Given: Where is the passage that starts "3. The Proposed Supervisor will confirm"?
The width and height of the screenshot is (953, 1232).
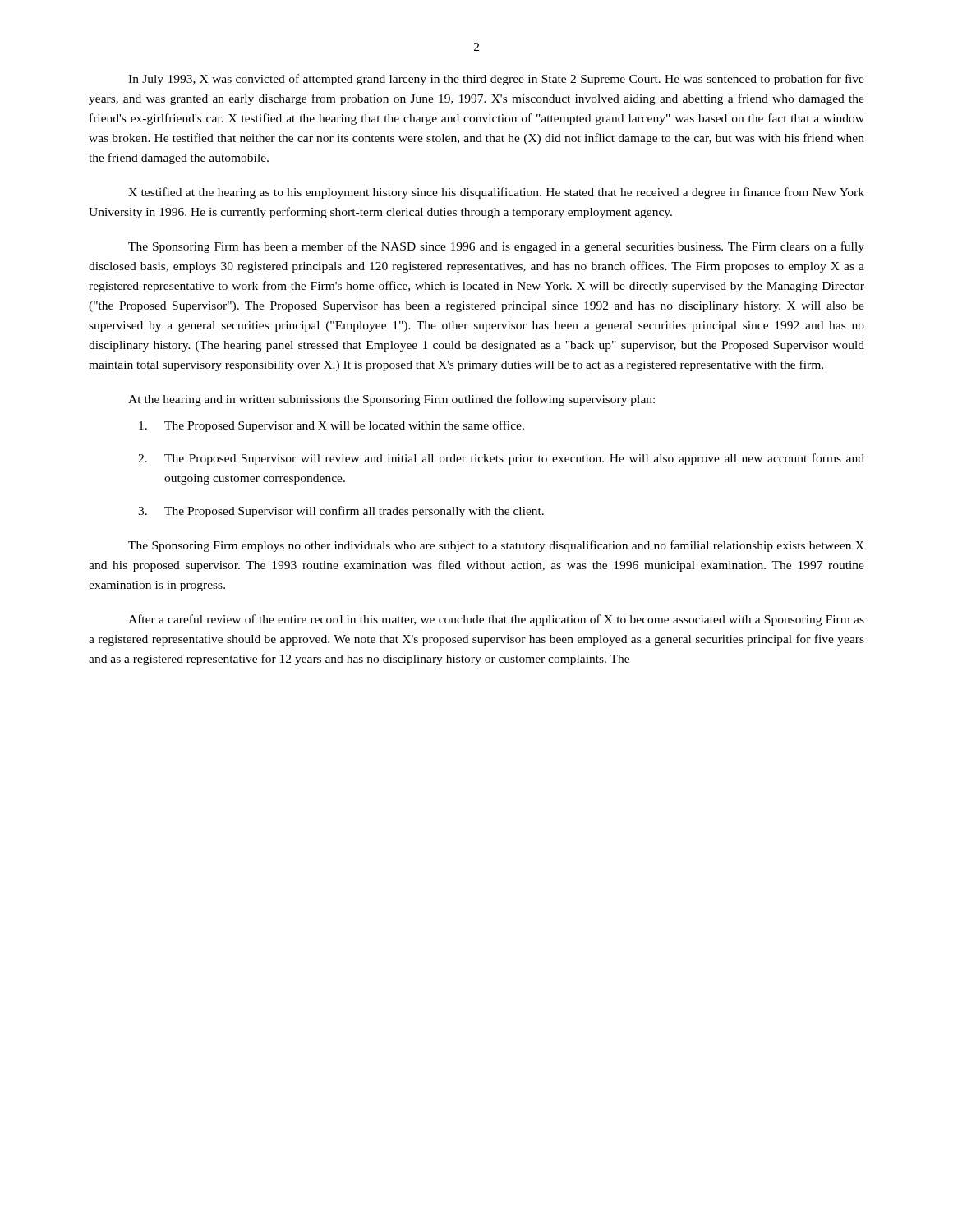Looking at the screenshot, I should tap(501, 511).
